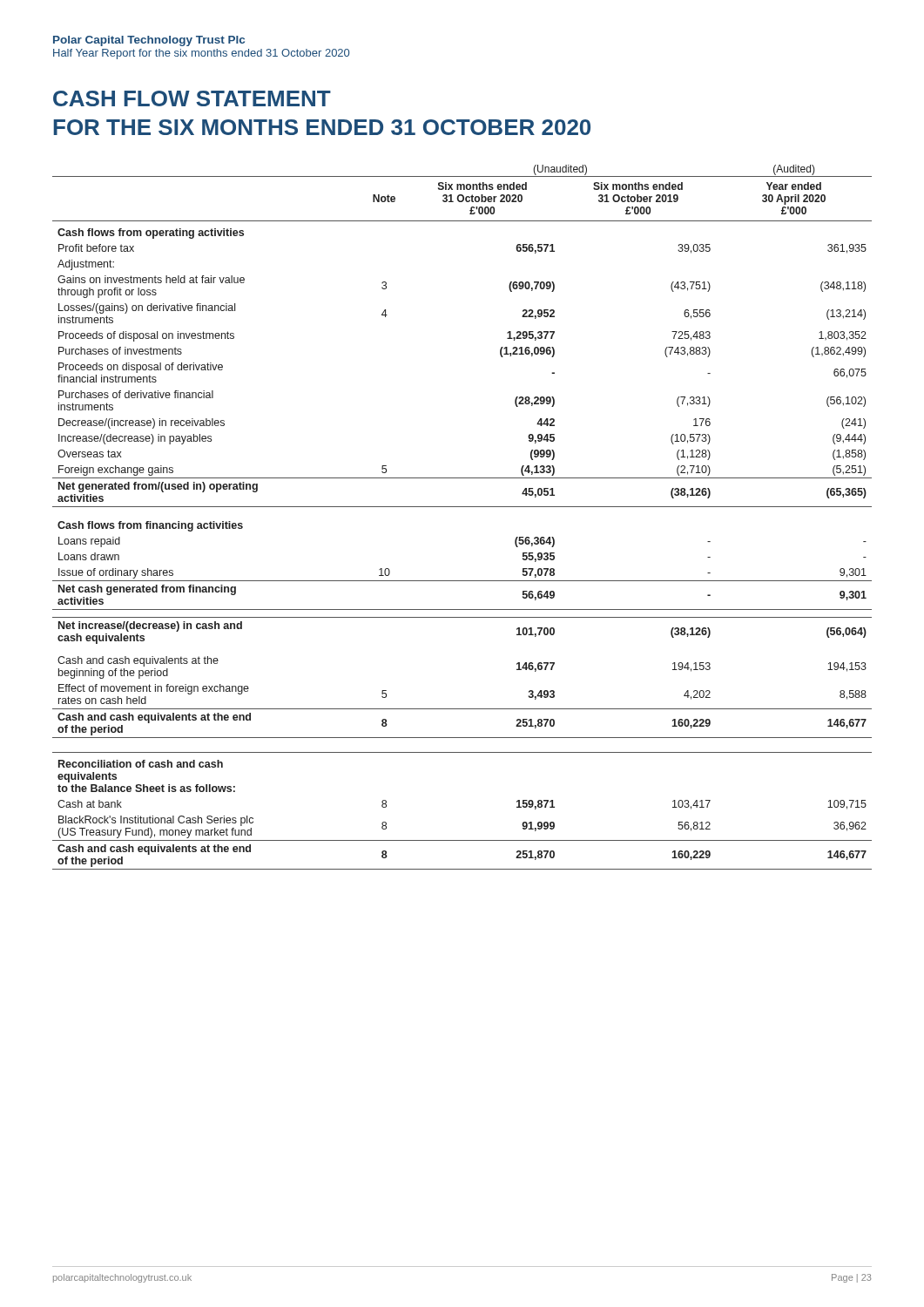Click on the table containing "Year ended 30"
This screenshot has width=924, height=1307.
click(x=462, y=515)
